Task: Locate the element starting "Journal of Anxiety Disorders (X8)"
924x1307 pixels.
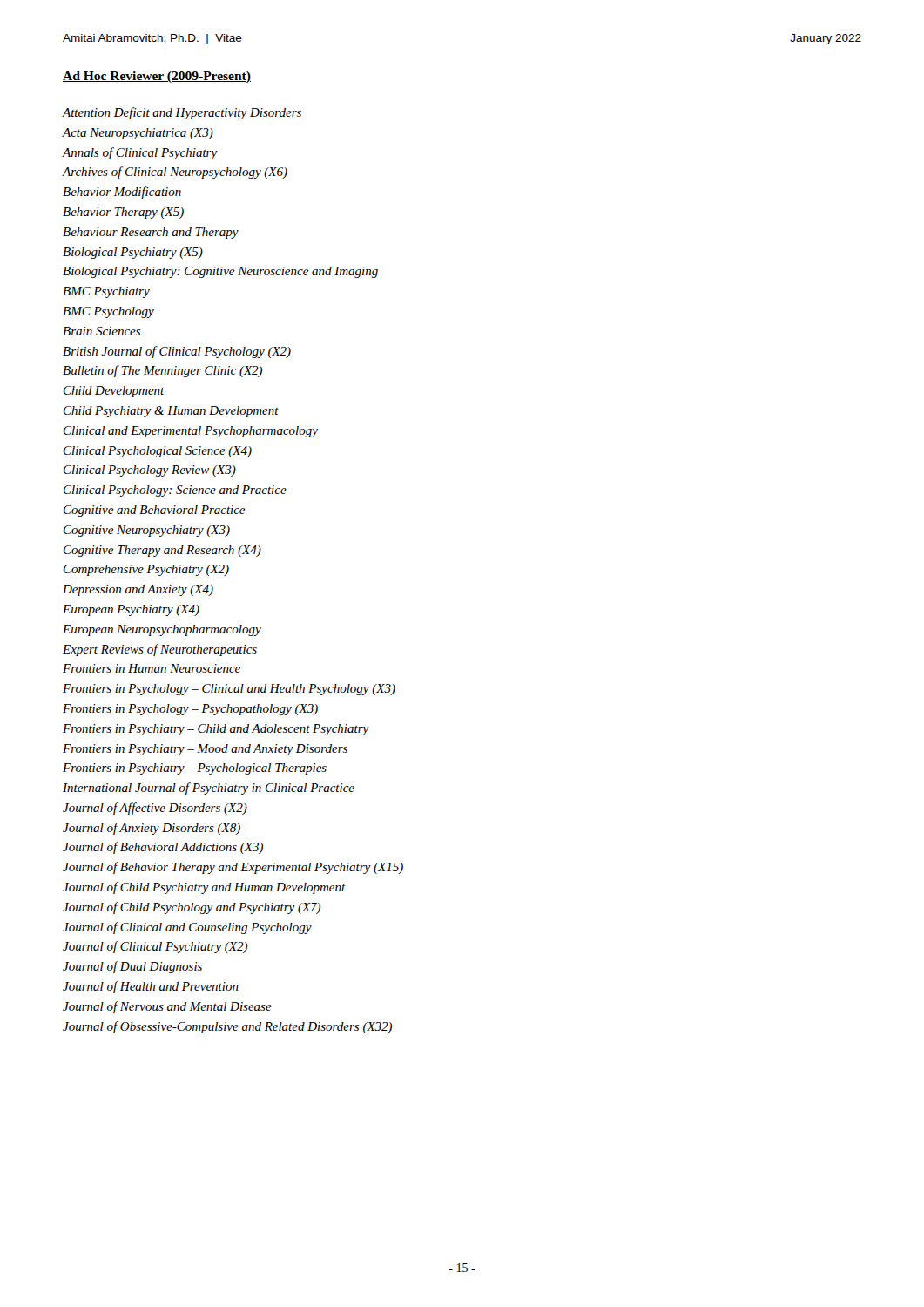Action: (x=152, y=828)
